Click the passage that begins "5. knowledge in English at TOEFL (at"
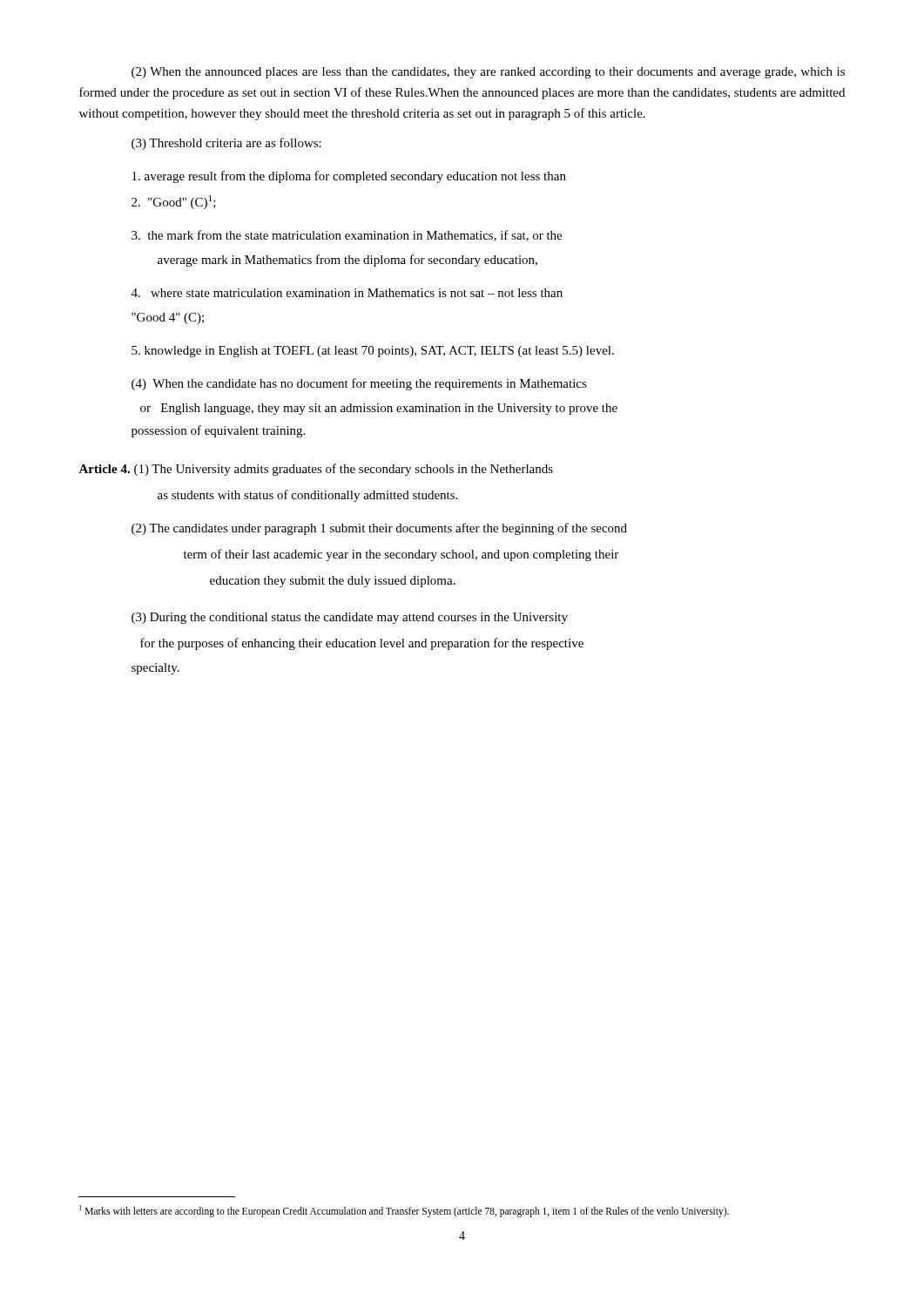The width and height of the screenshot is (924, 1307). point(462,350)
